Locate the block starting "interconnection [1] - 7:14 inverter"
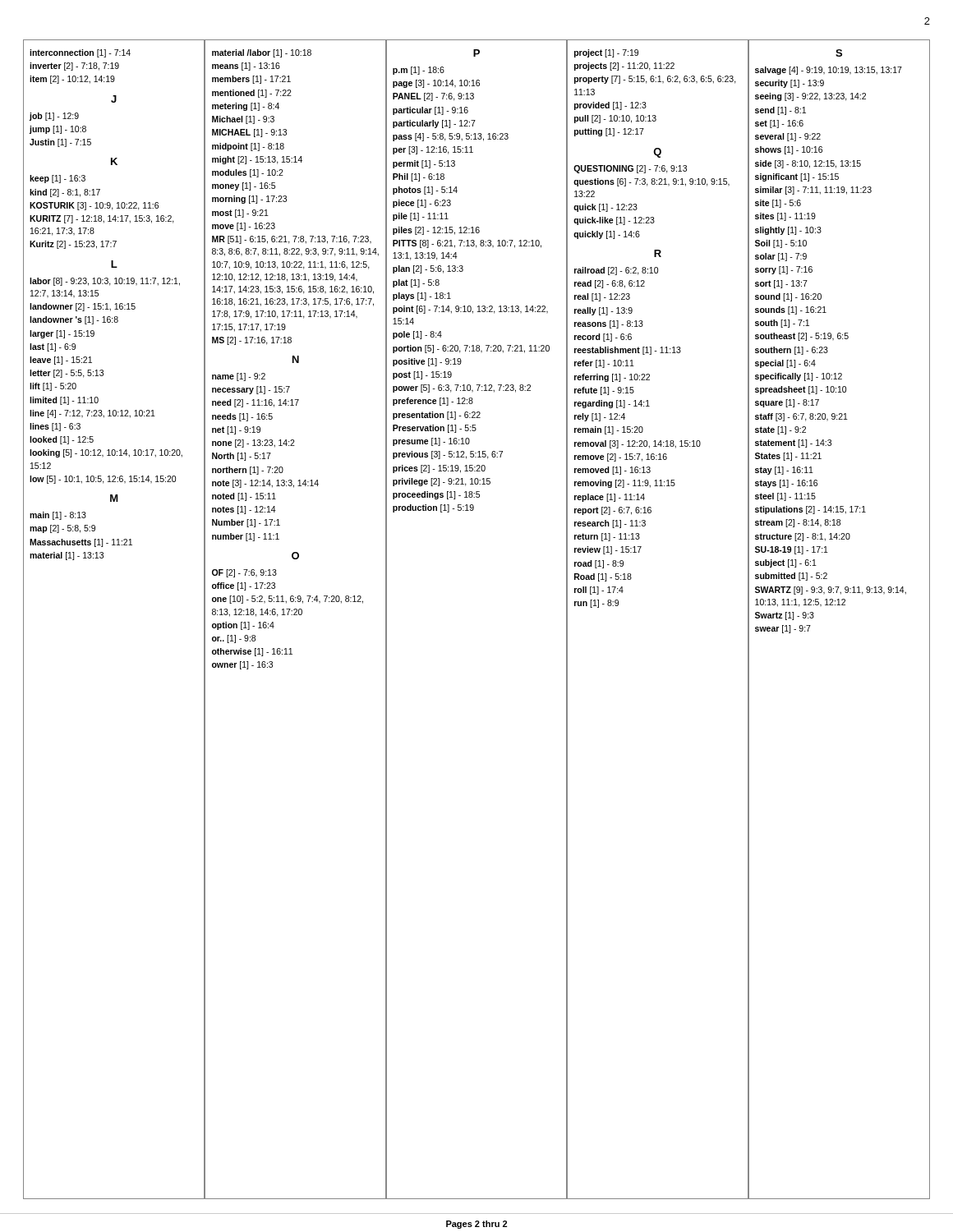Screen dimensions: 1232x953 (114, 304)
